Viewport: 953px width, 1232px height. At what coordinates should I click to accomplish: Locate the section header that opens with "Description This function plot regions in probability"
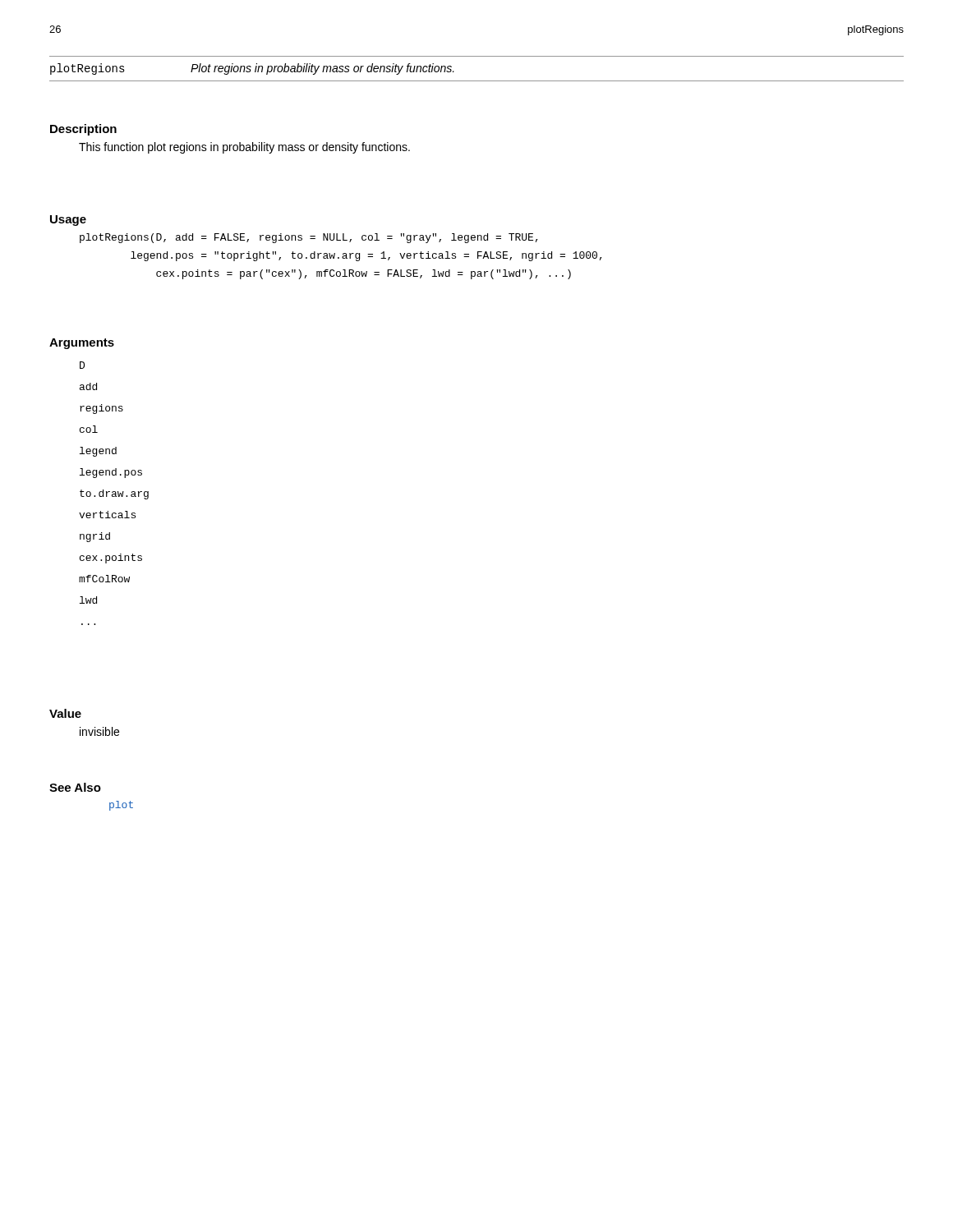point(83,130)
